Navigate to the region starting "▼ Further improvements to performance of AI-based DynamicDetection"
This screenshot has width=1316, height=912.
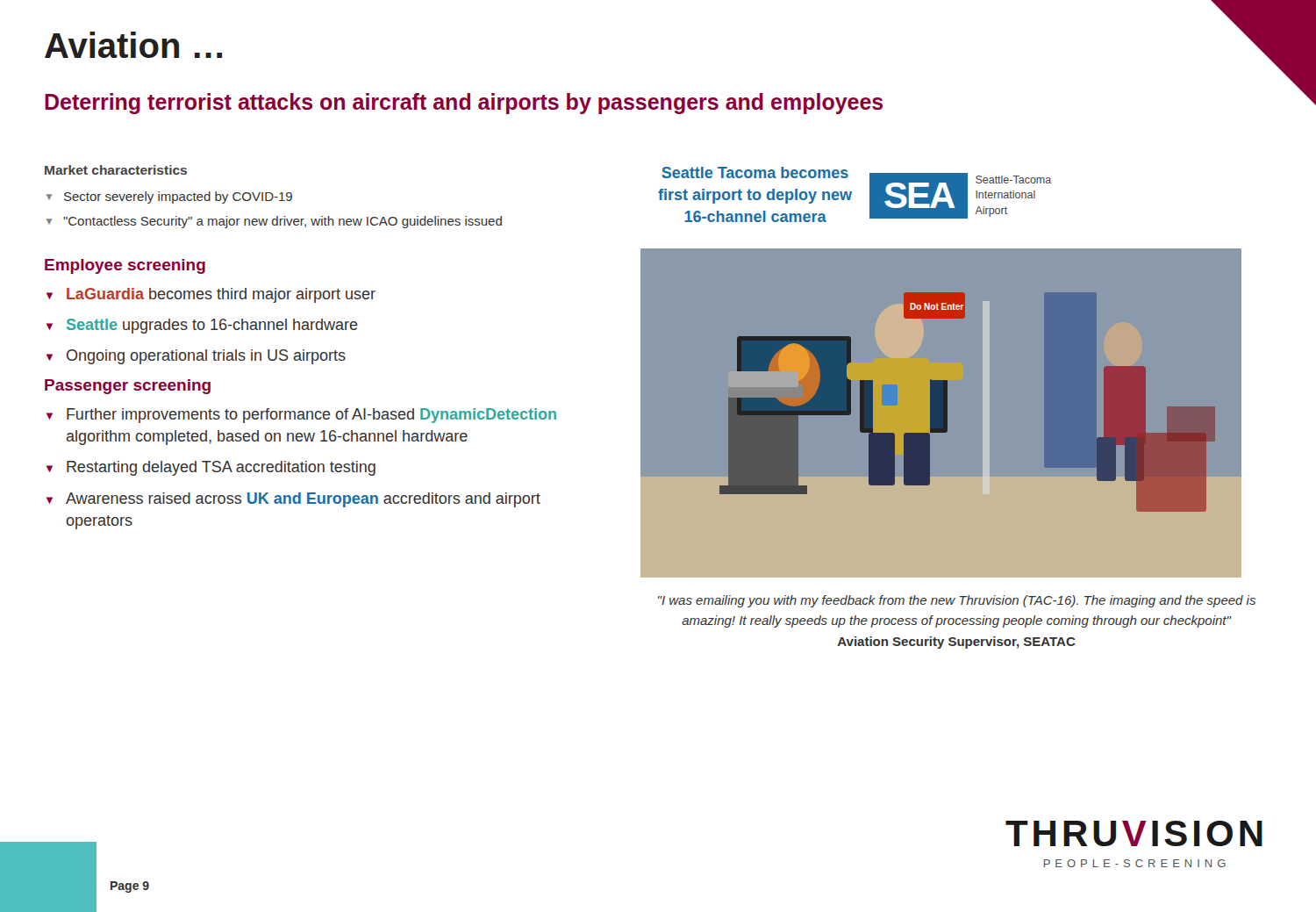(325, 426)
